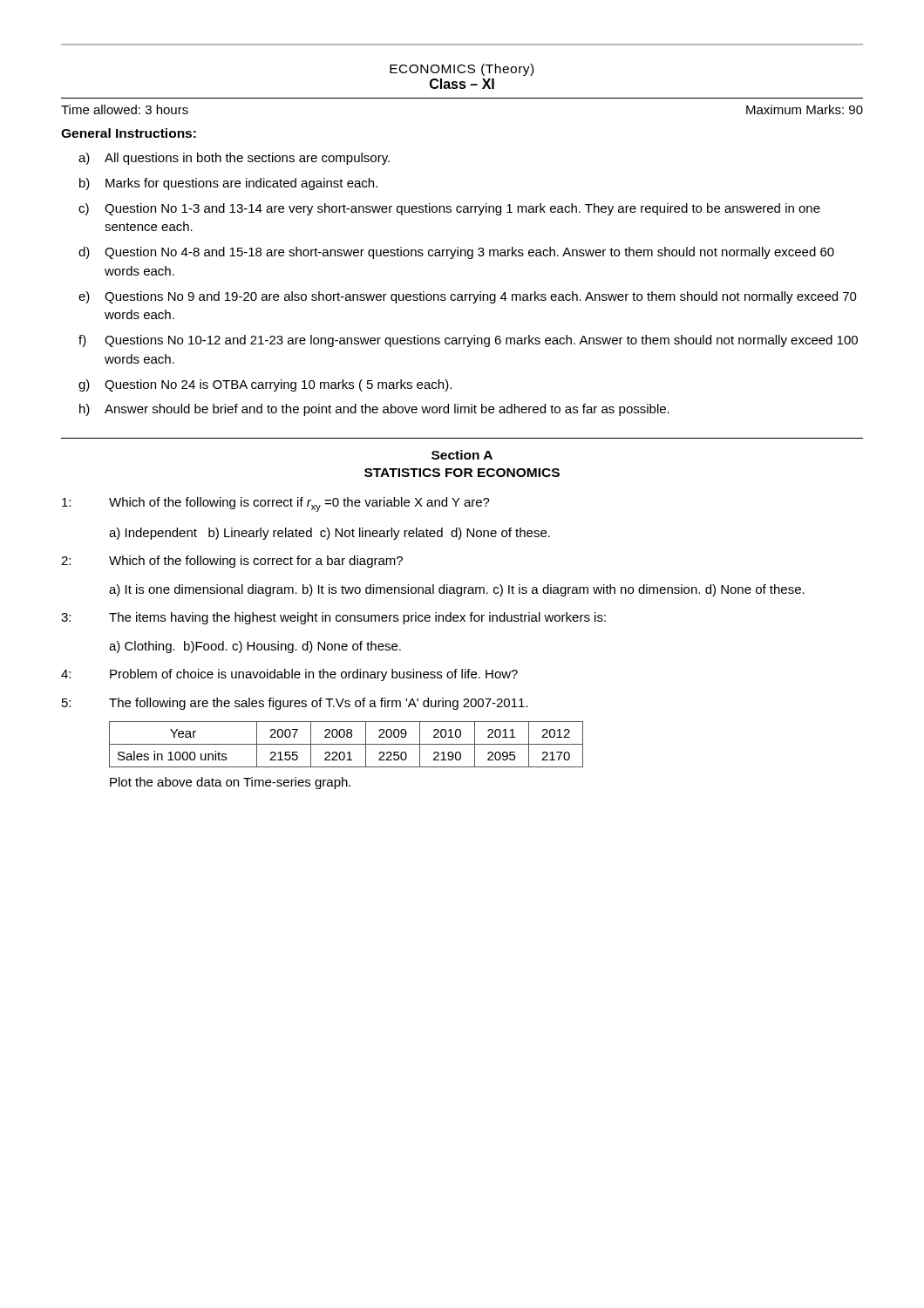This screenshot has width=924, height=1308.
Task: Where is the passage that starts "h) Answer should be"?
Action: point(471,409)
